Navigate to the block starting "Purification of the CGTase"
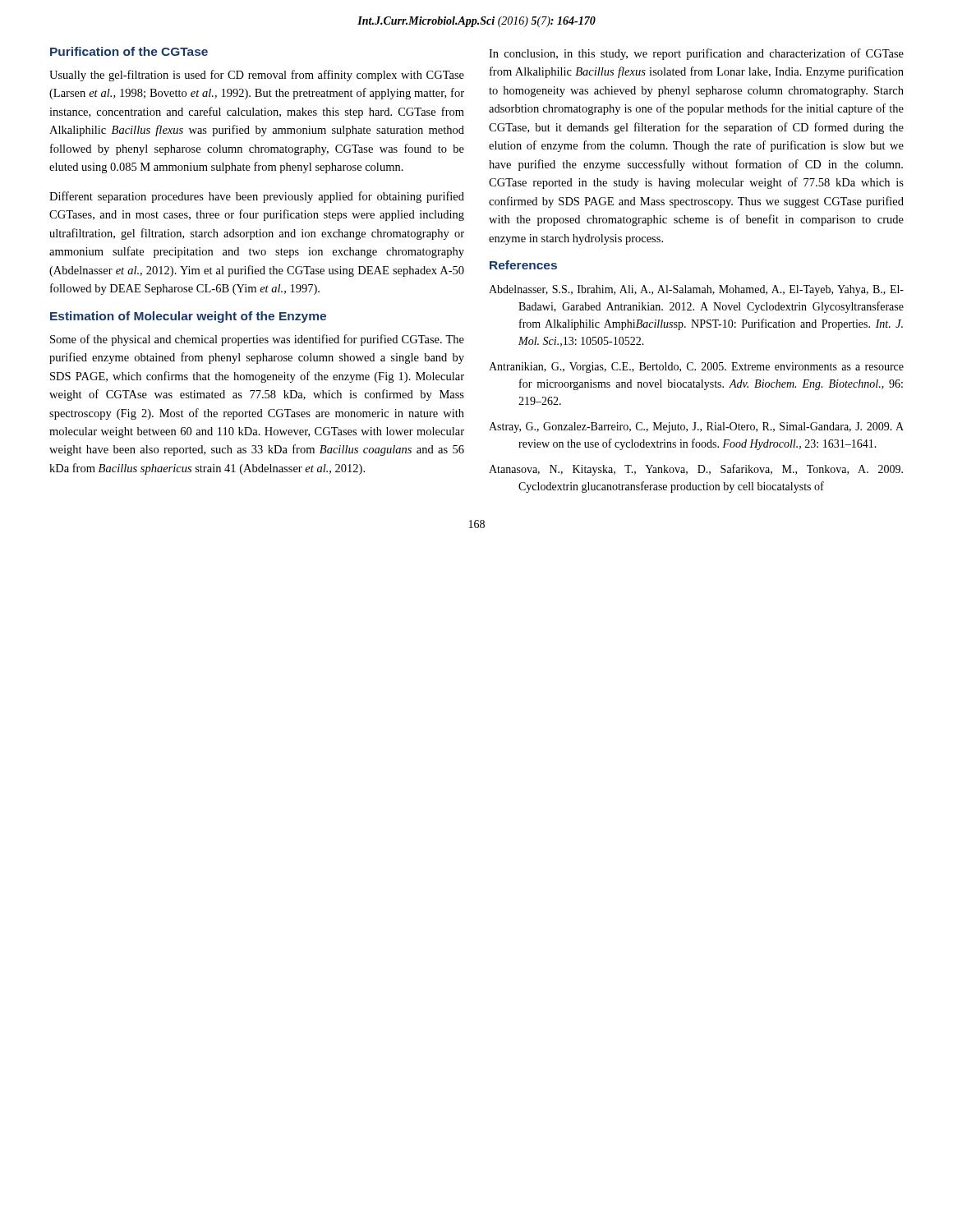 tap(129, 51)
